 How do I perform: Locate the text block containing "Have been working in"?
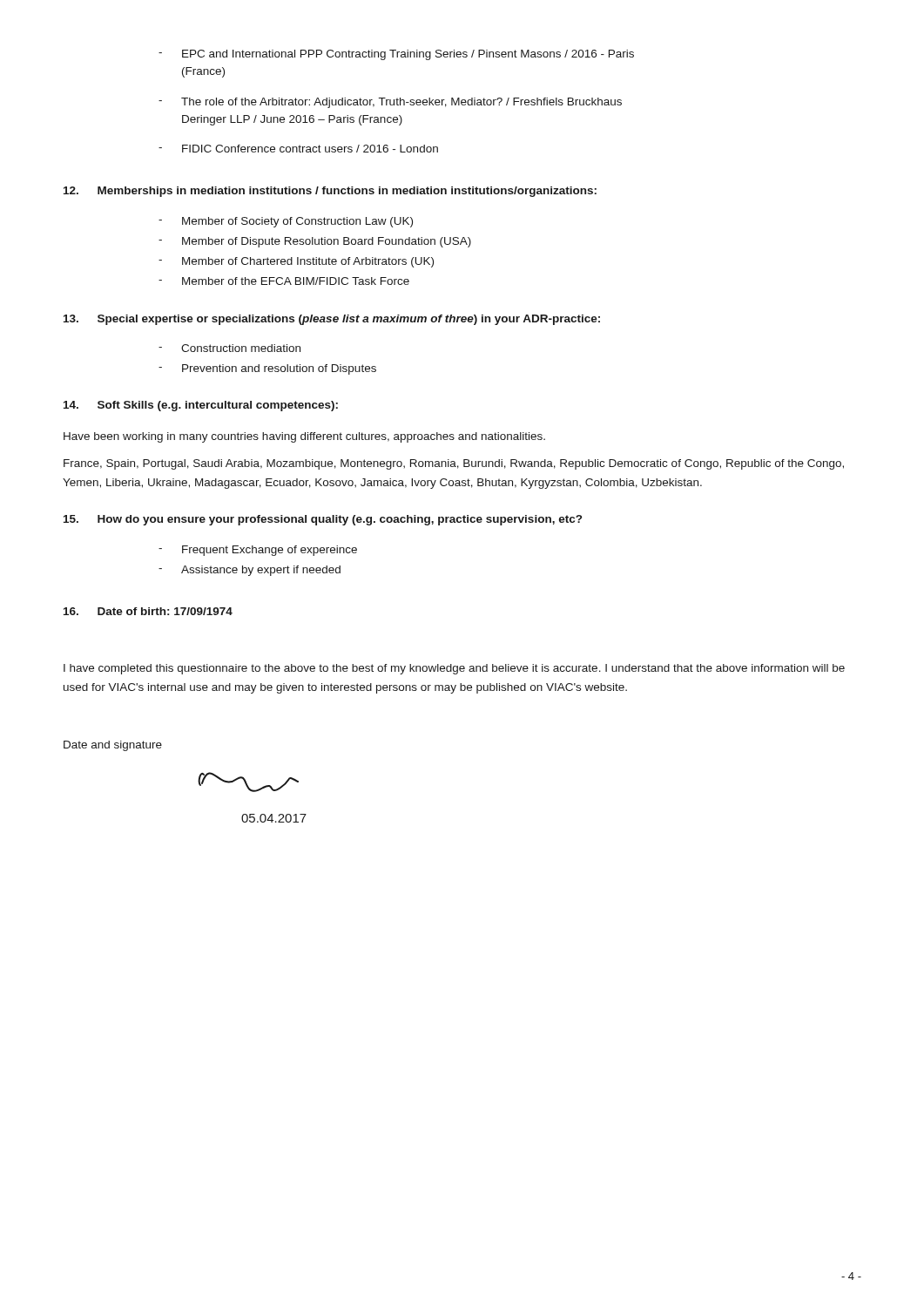[x=304, y=436]
